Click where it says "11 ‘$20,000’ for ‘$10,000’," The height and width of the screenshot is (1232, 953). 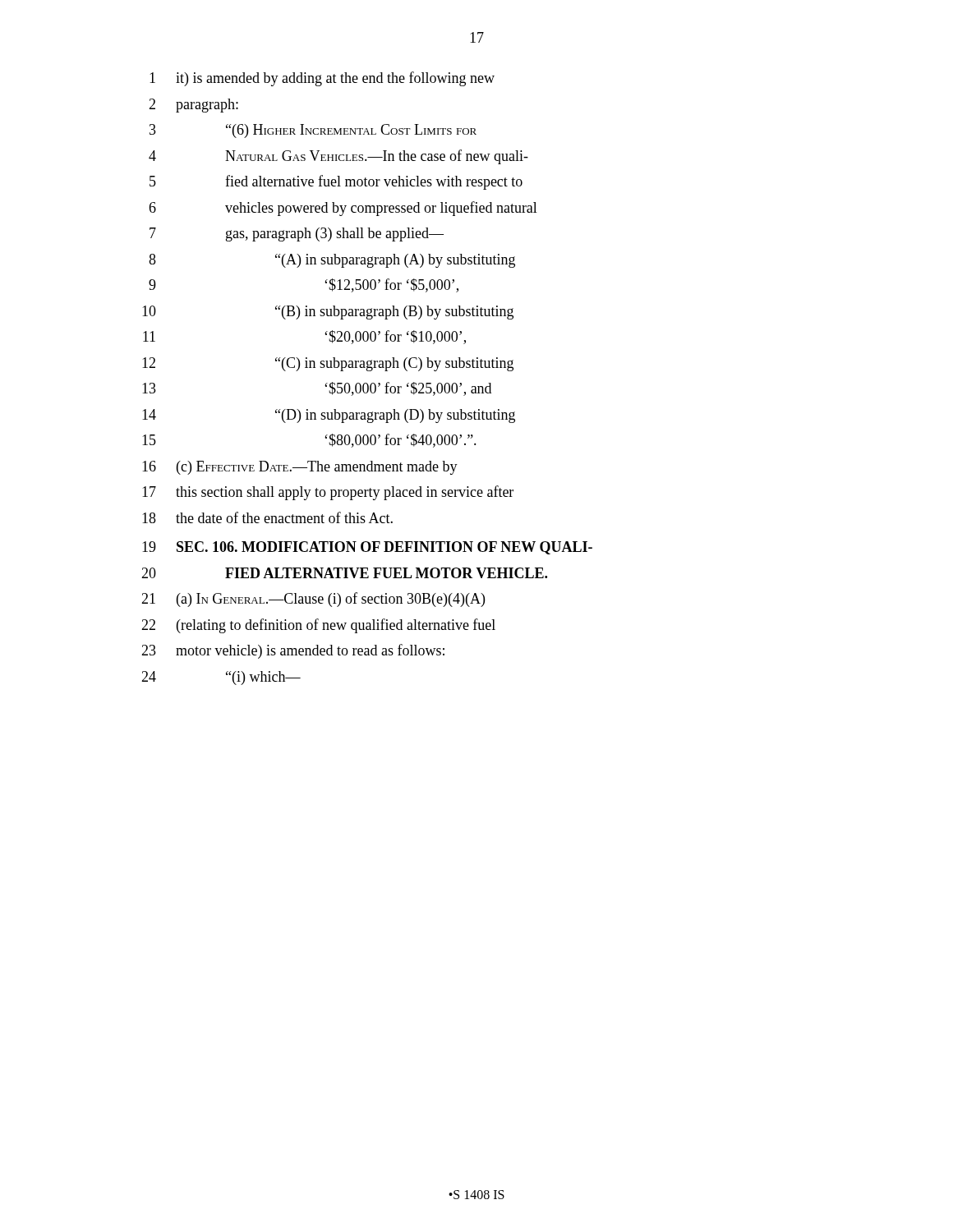[x=146, y=337]
